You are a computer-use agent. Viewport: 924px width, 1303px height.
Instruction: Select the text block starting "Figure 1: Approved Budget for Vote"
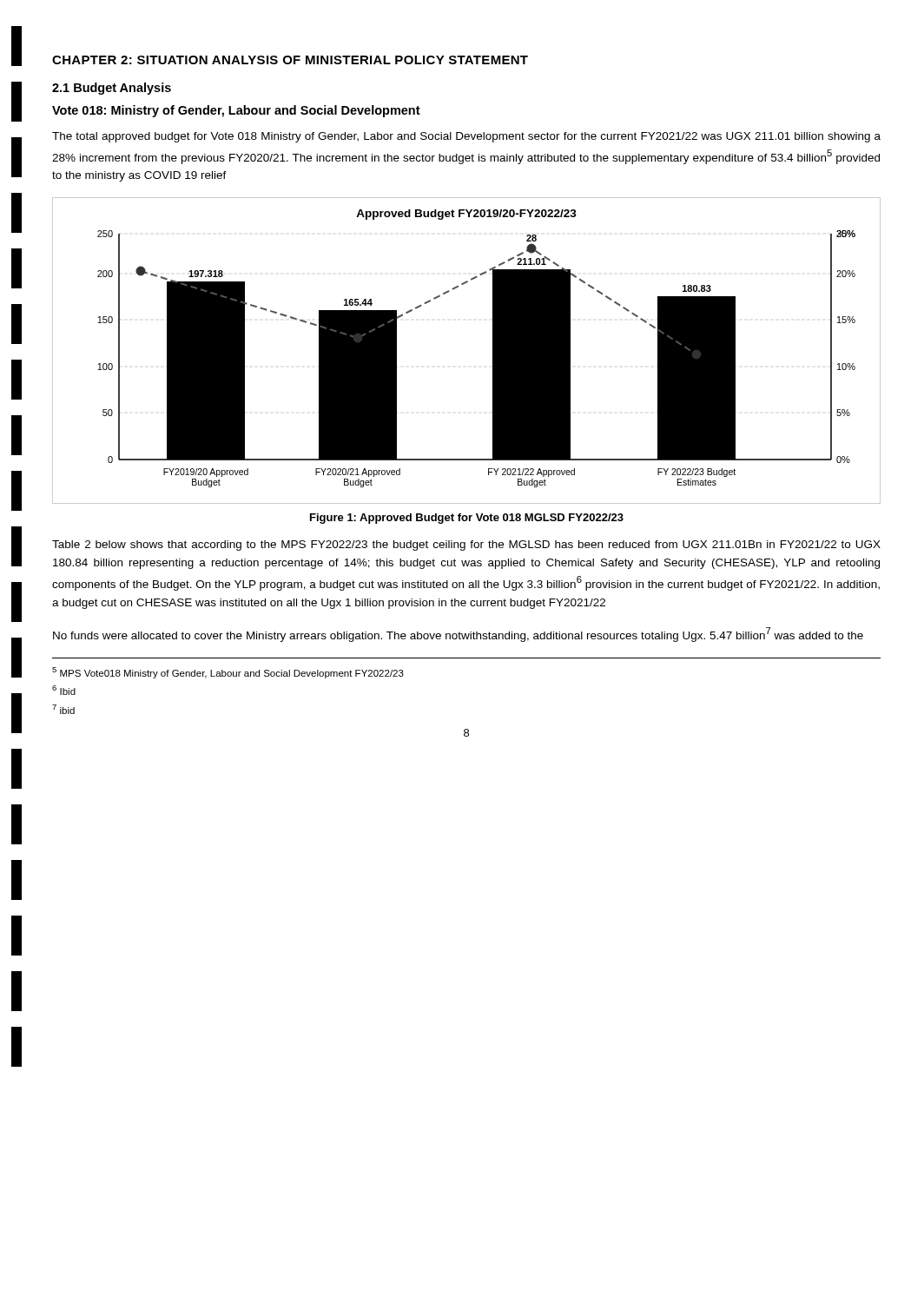tap(466, 518)
